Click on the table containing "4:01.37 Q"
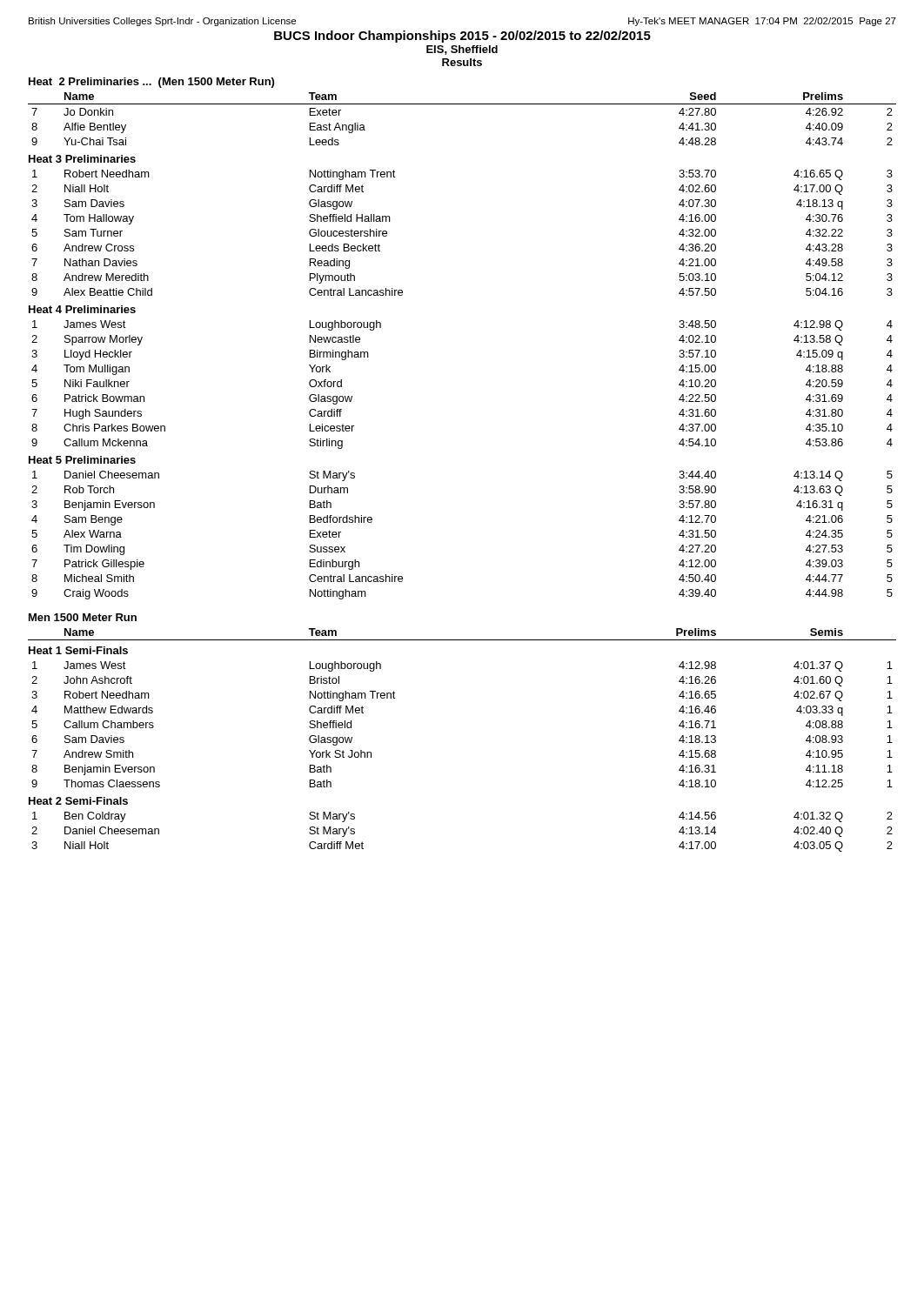 tap(462, 724)
